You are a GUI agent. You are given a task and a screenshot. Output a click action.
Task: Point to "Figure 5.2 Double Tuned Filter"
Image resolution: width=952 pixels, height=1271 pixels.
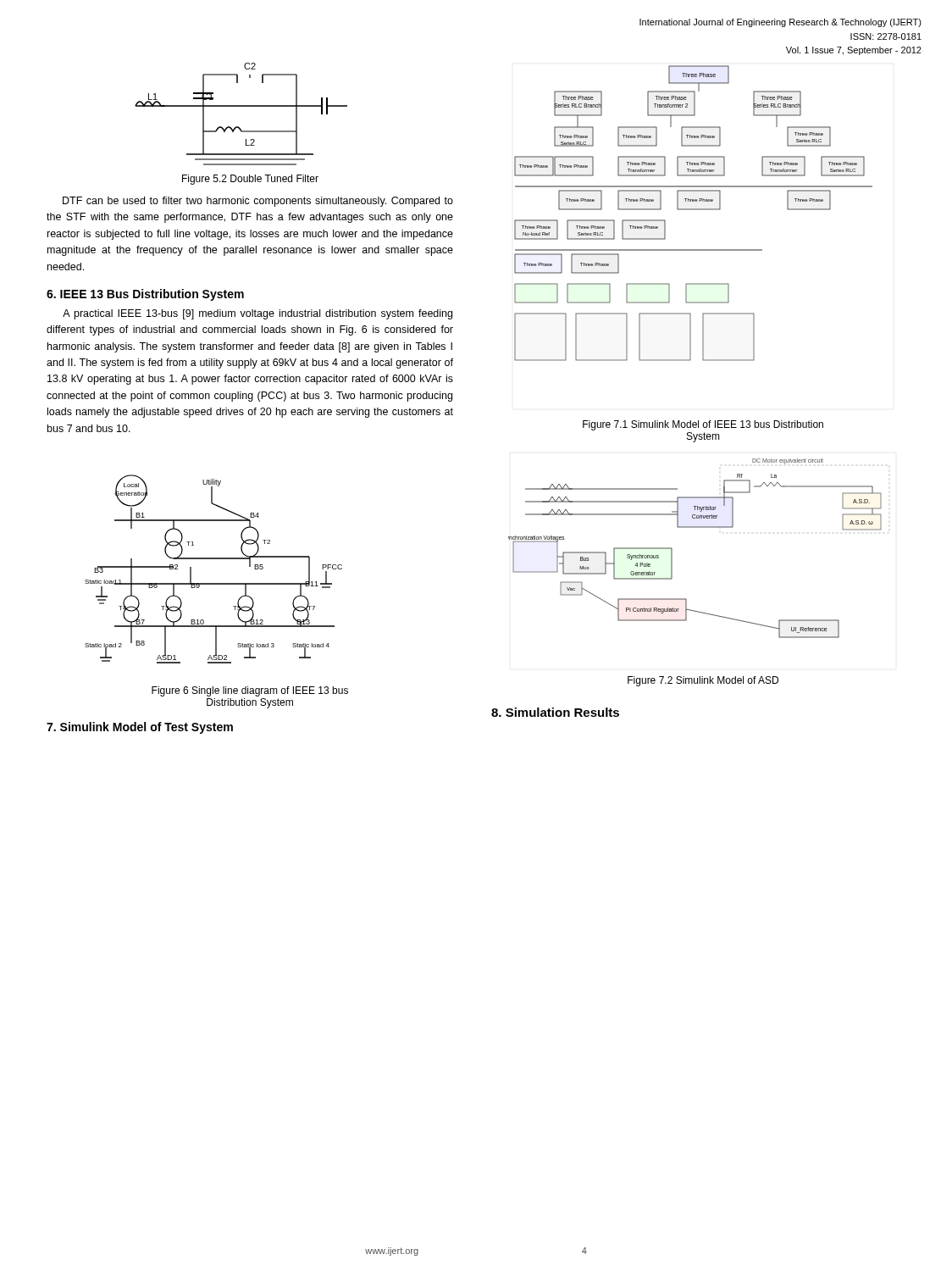tap(250, 179)
